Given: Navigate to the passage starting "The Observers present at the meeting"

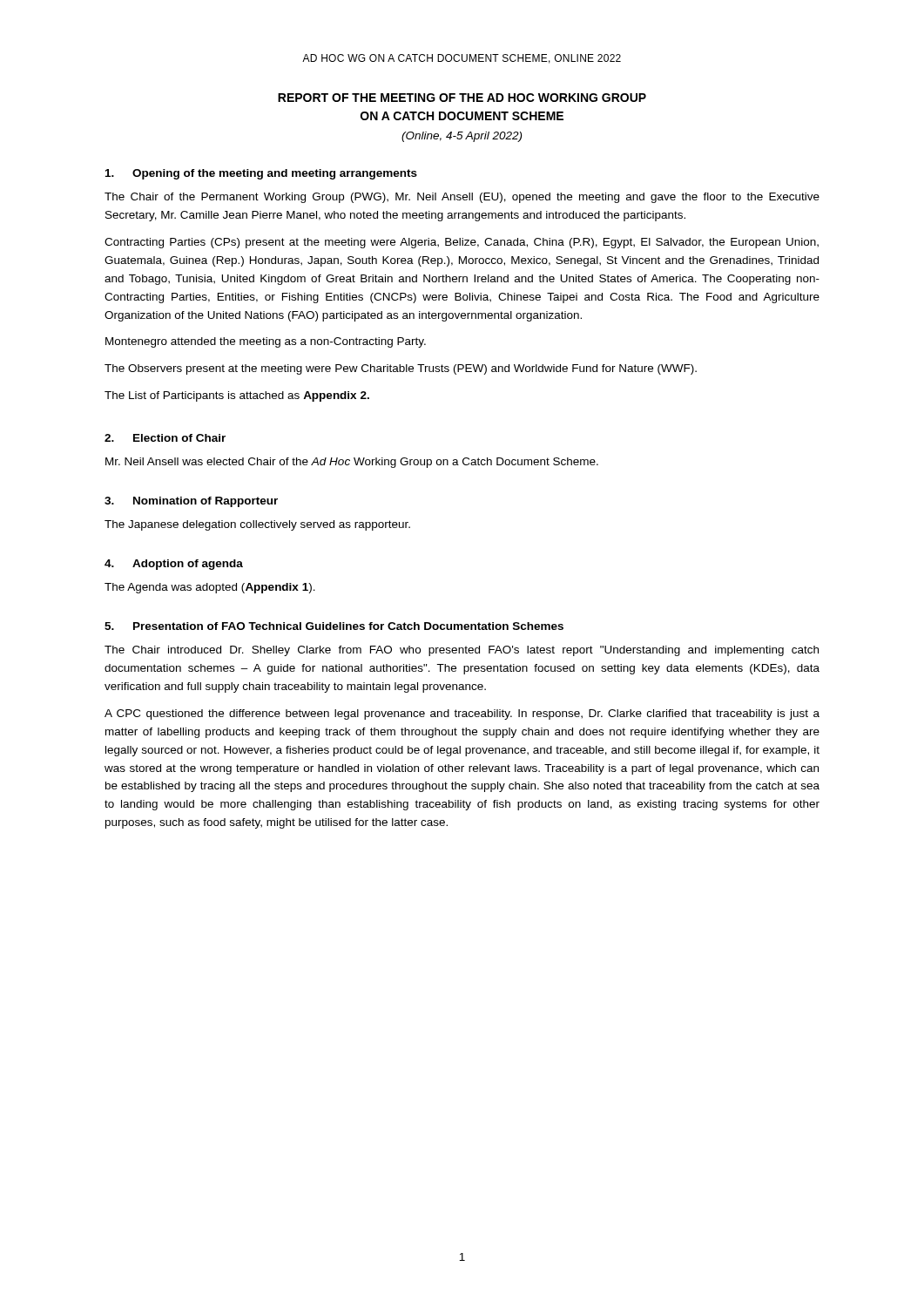Looking at the screenshot, I should (401, 368).
